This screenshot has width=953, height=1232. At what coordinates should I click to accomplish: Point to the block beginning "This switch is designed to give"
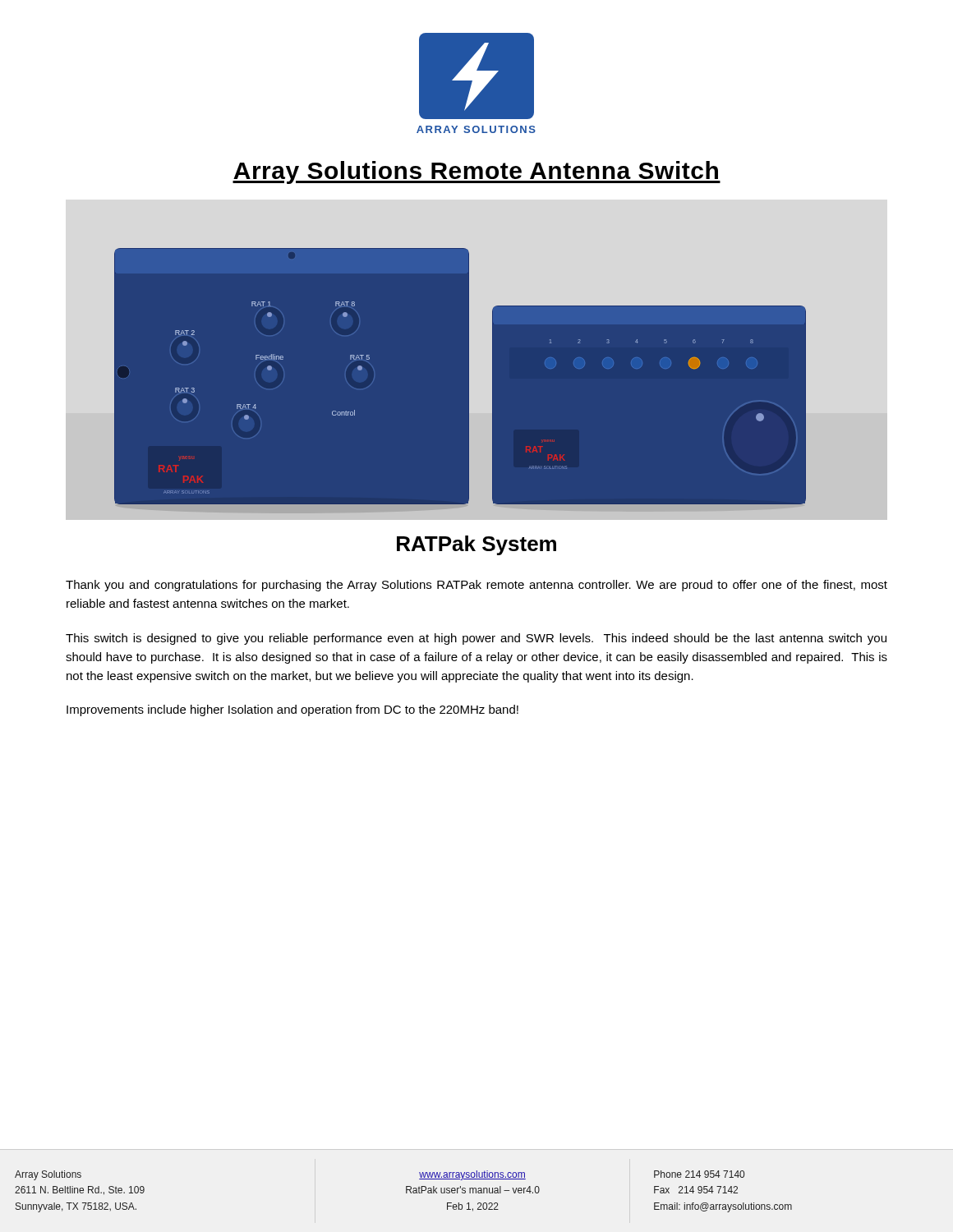[476, 656]
